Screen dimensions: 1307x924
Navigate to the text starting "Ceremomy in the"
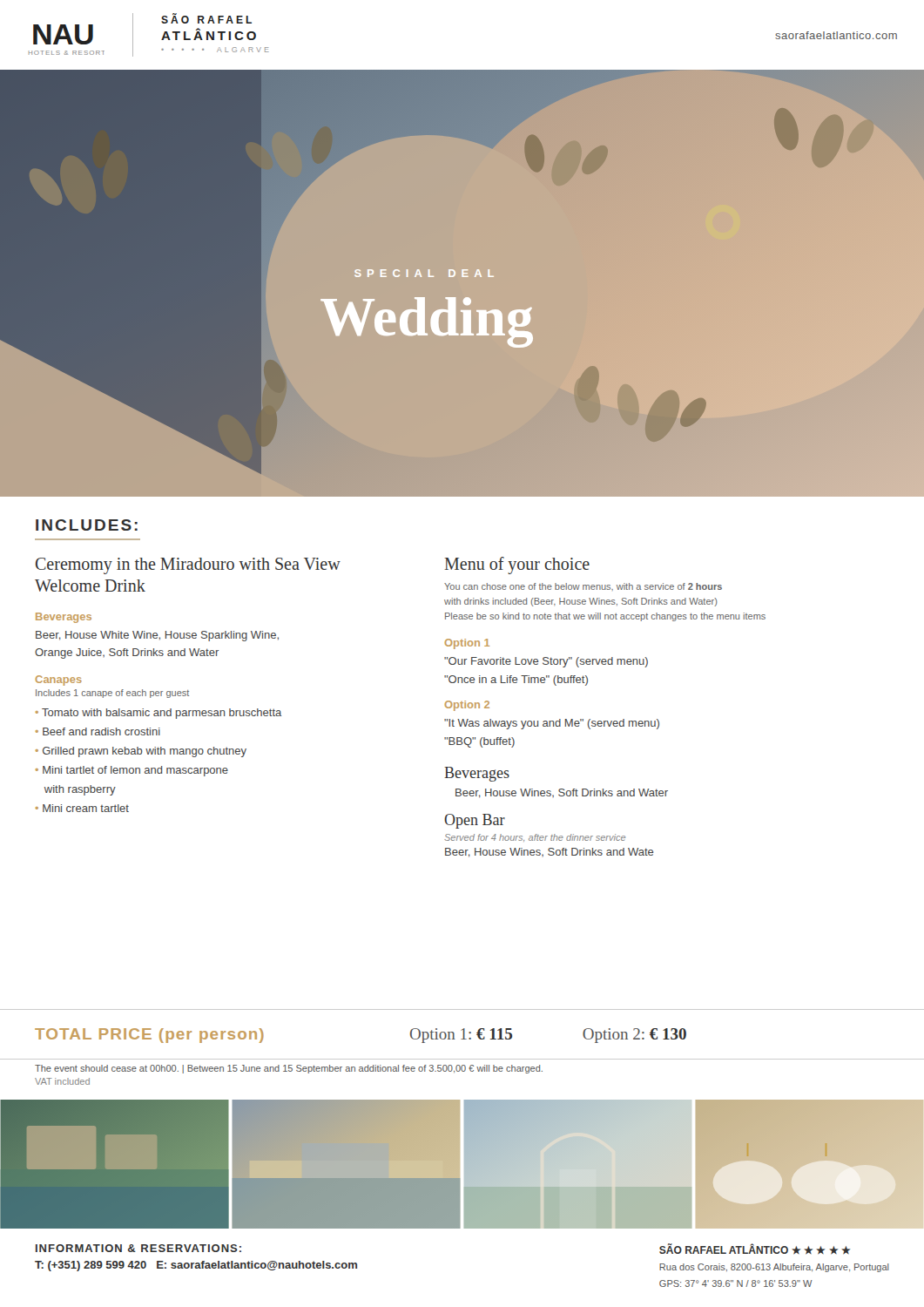click(x=187, y=564)
